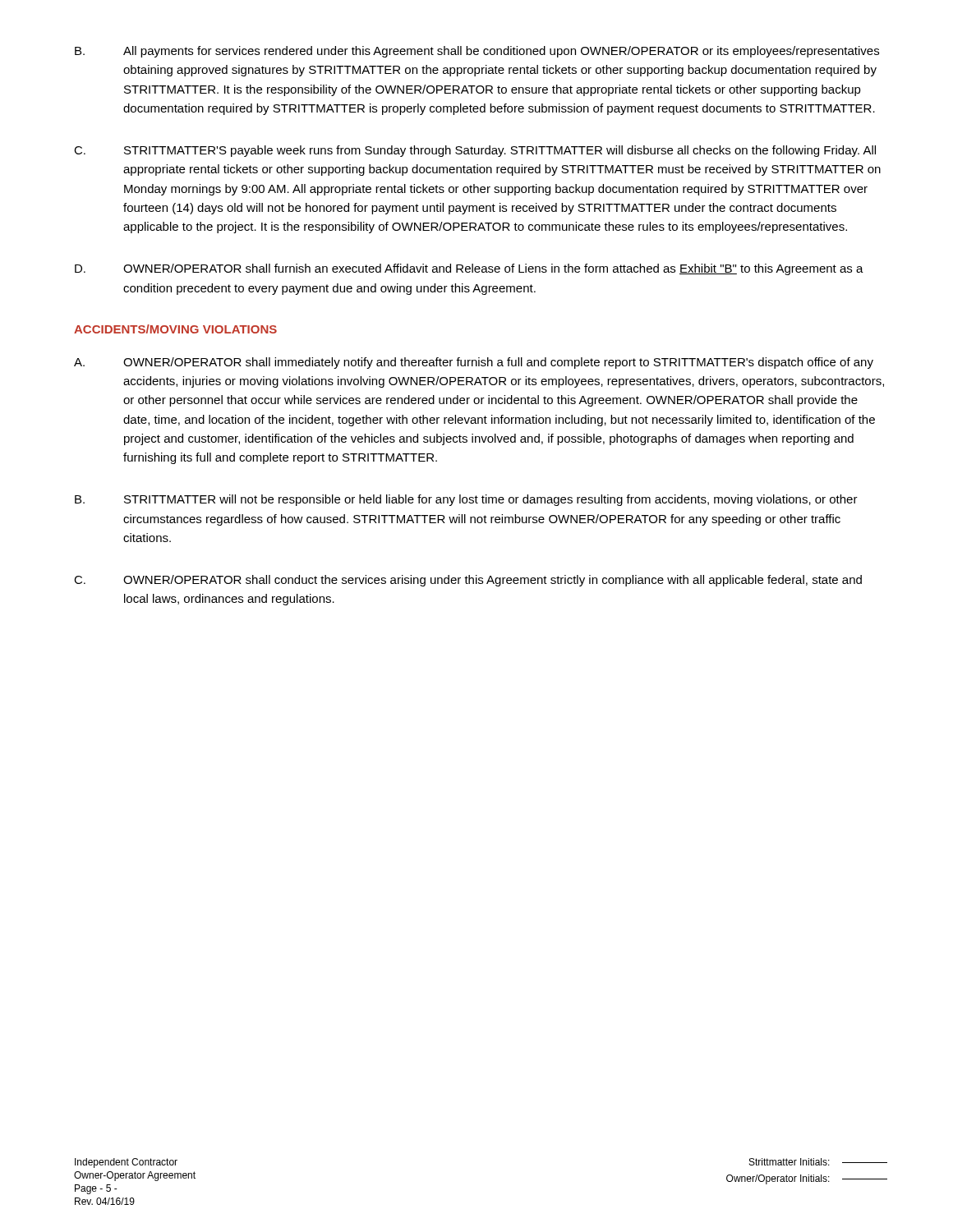Point to "ACCIDENTS/MOVING VIOLATIONS"
The height and width of the screenshot is (1232, 953).
[x=175, y=329]
